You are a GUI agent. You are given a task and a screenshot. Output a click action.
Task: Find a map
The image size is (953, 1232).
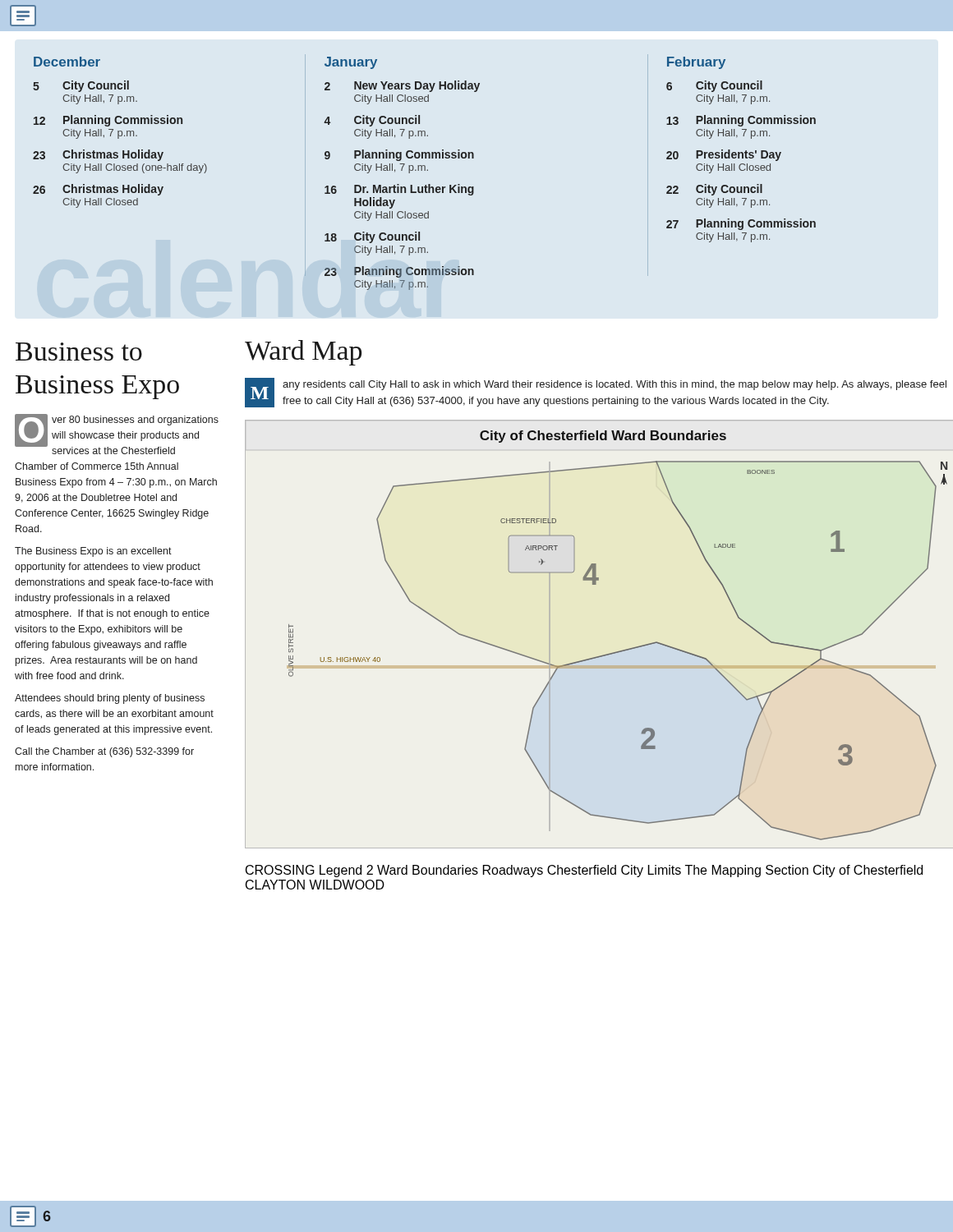599,656
